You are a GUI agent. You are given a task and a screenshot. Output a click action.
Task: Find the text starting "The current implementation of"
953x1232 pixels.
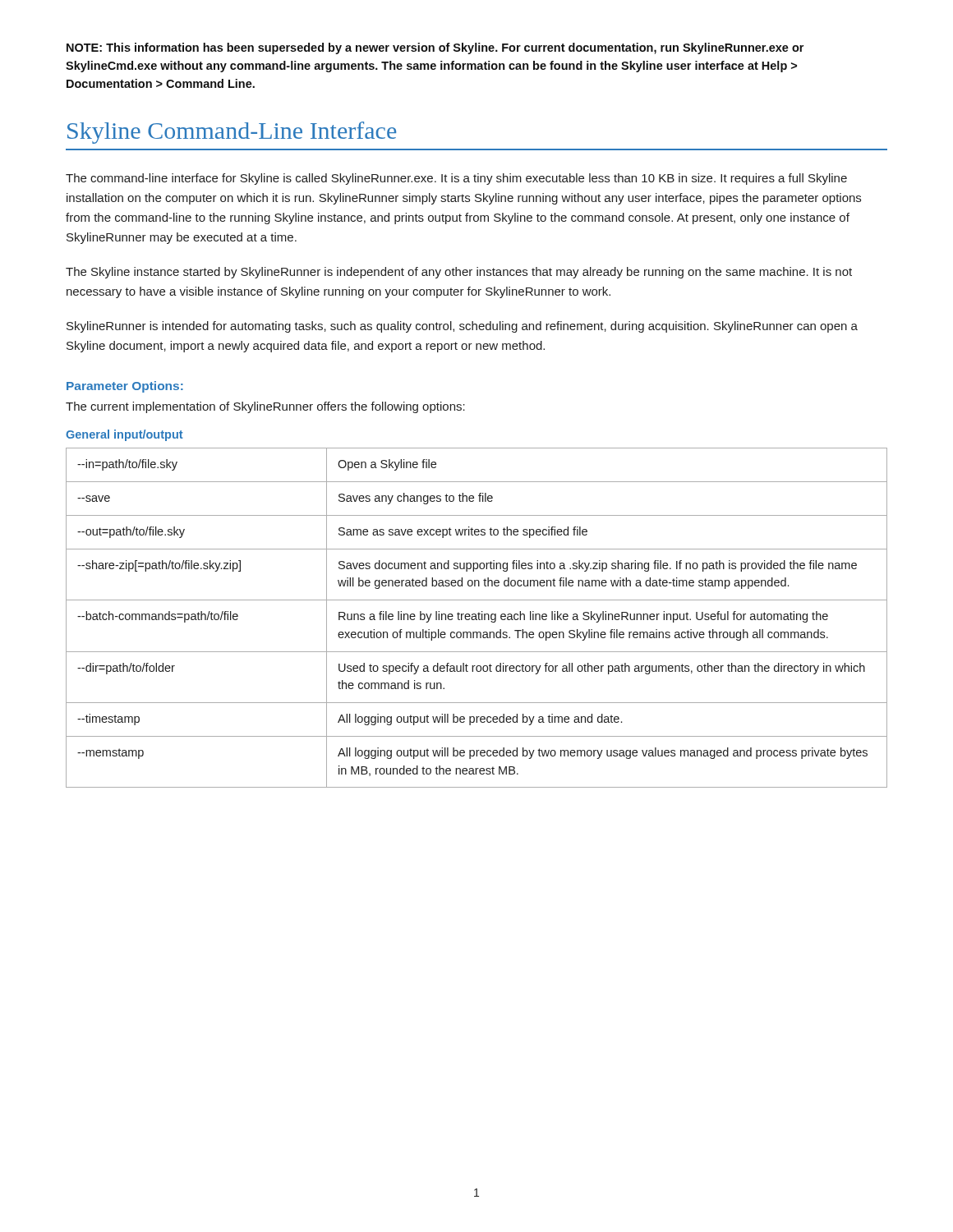(266, 406)
